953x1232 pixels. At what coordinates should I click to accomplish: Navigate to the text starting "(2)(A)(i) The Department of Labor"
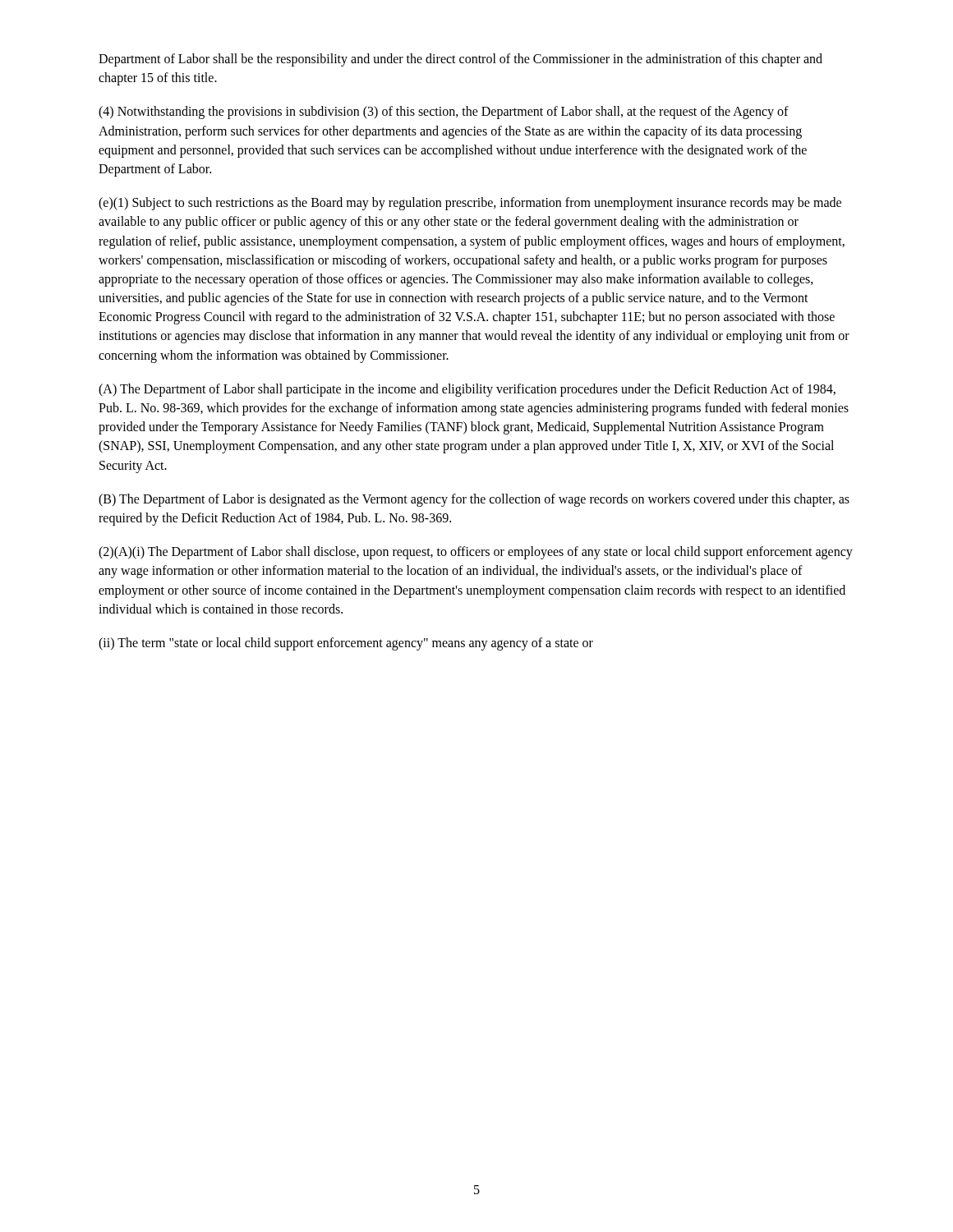[x=476, y=580]
